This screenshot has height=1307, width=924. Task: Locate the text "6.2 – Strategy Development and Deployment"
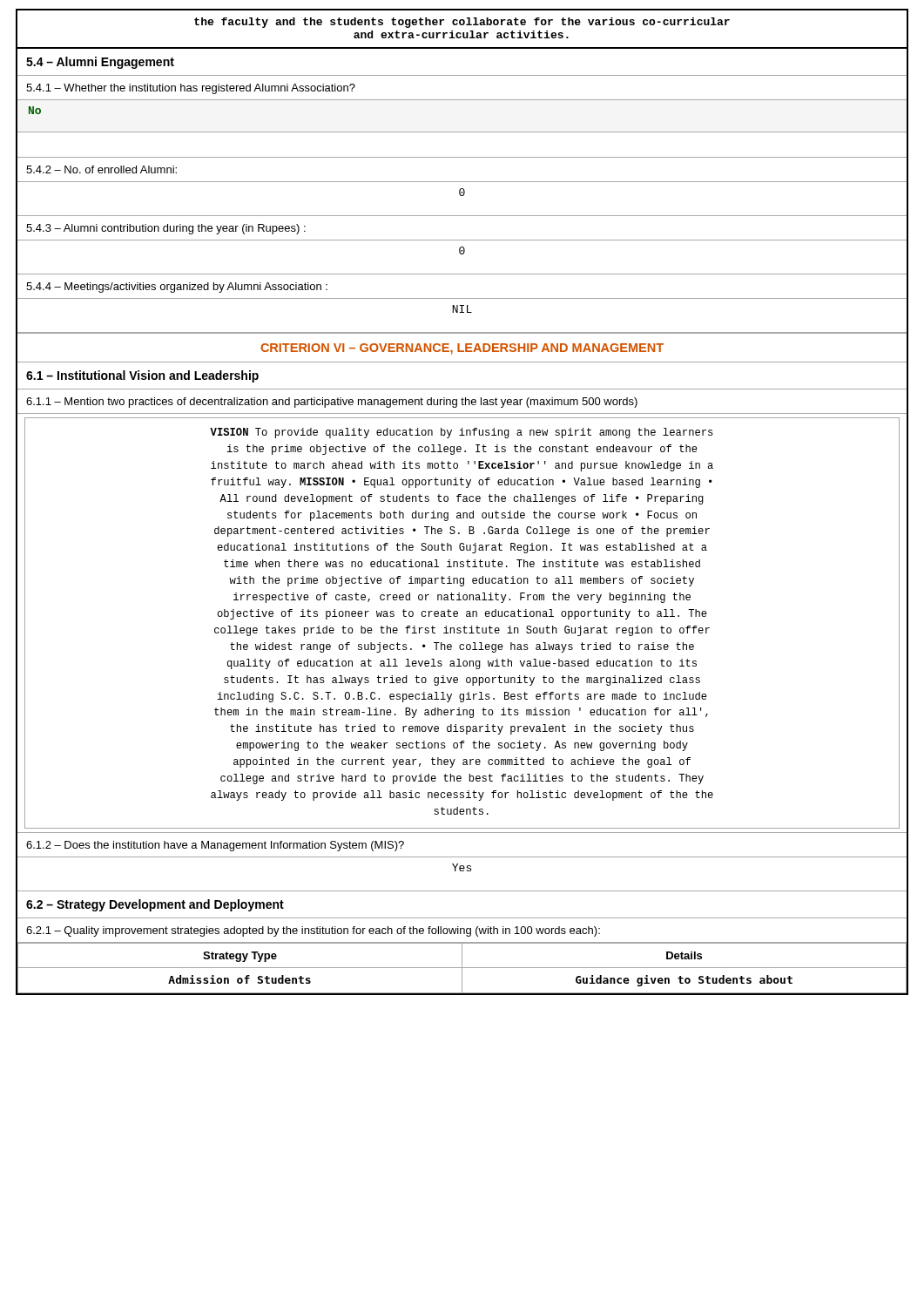click(155, 904)
